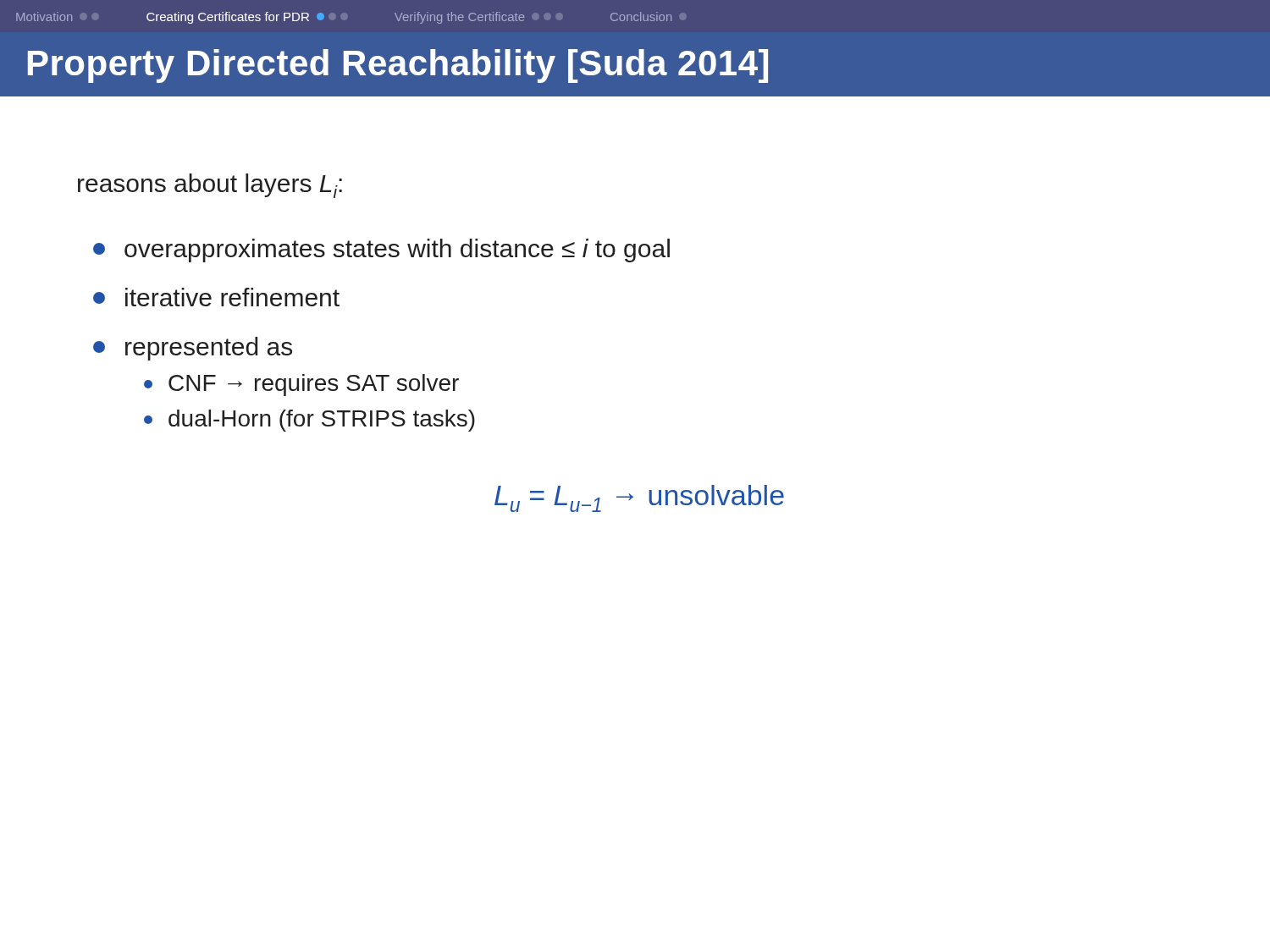1270x952 pixels.
Task: Find the formula with the text "Lu = Lu−1 → unsolvable"
Action: [x=639, y=497]
